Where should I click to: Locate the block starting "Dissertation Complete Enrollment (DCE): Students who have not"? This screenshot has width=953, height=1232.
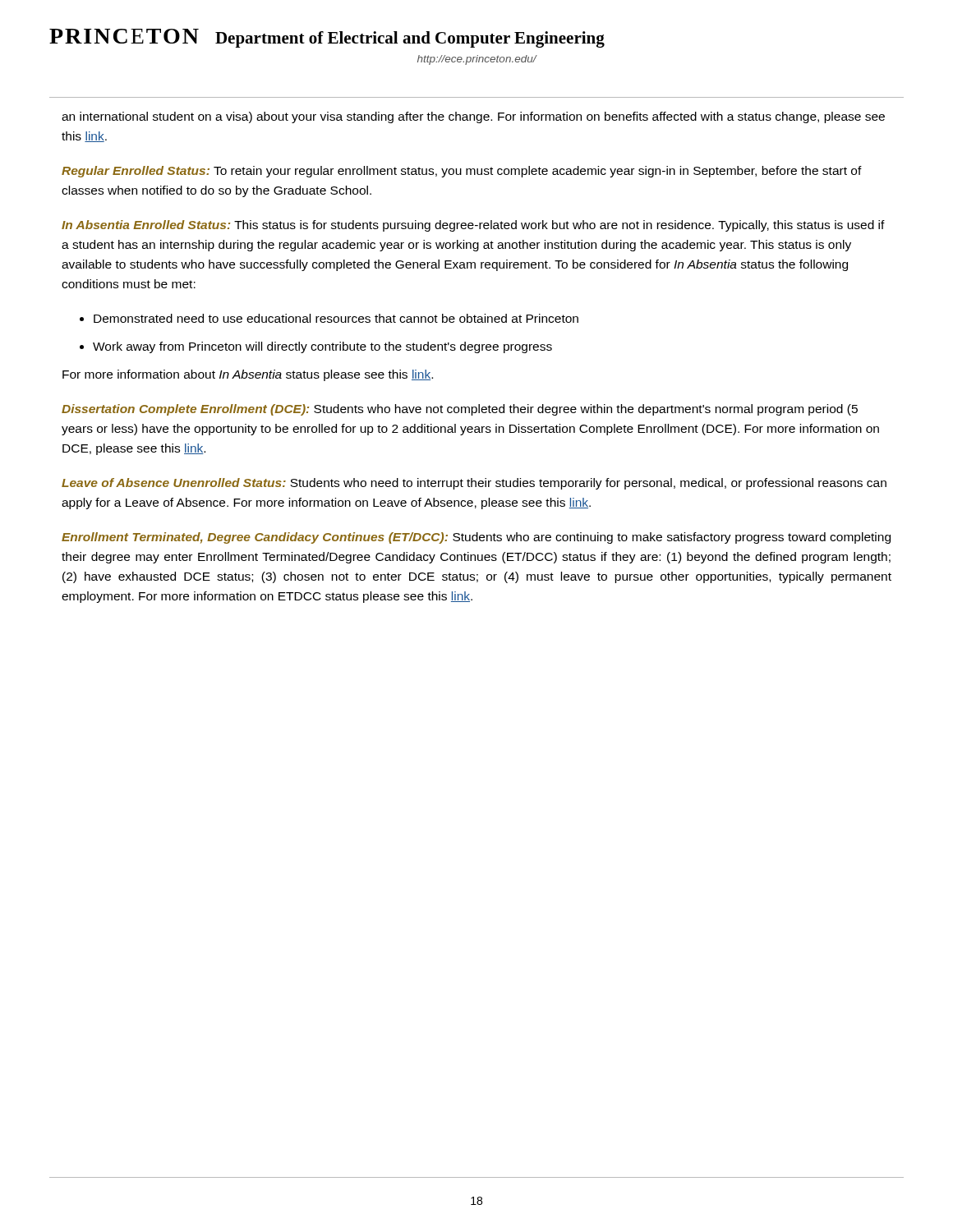(x=471, y=428)
